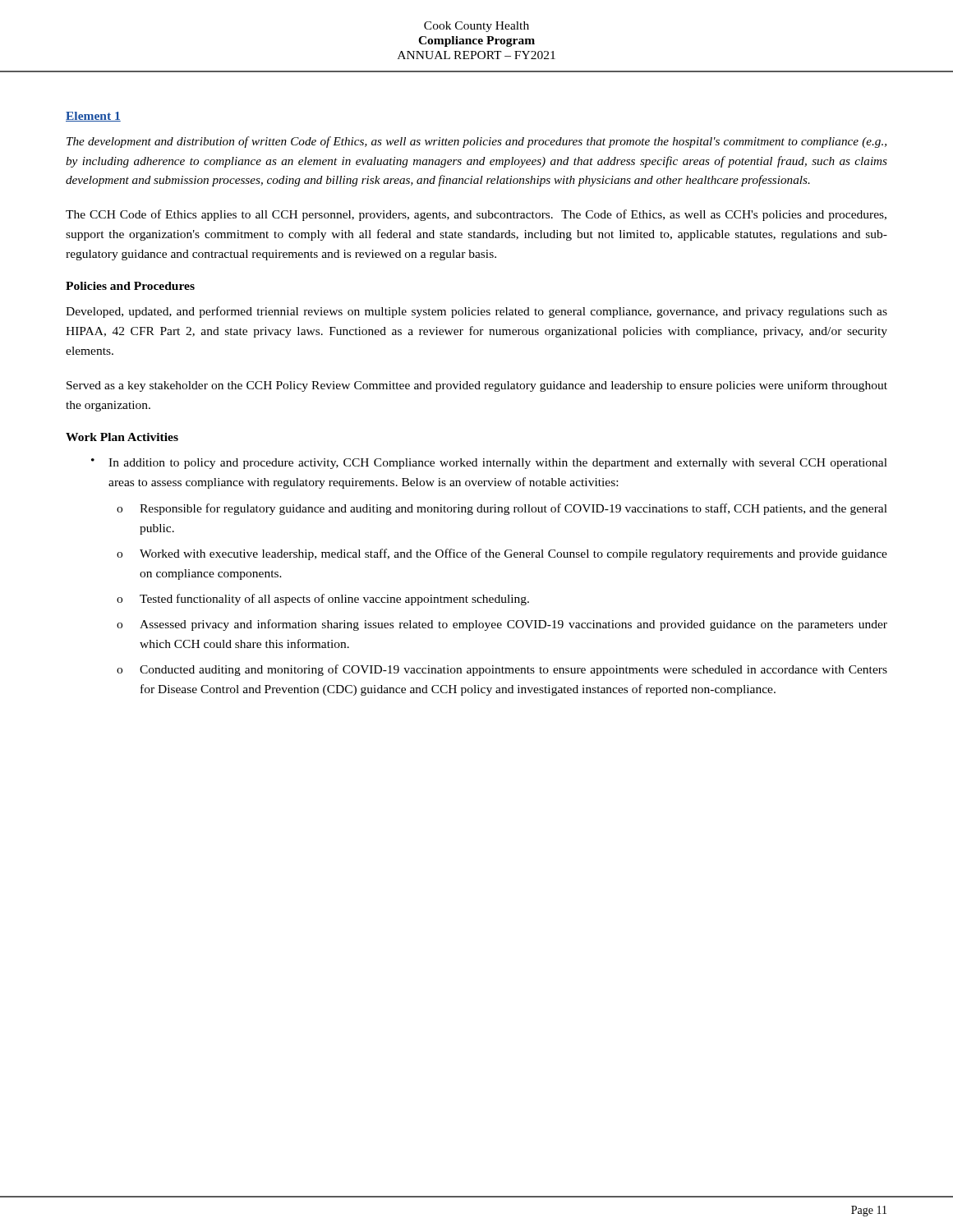Point to the block beginning "o Tested functionality of all aspects"
The height and width of the screenshot is (1232, 953).
coord(502,599)
